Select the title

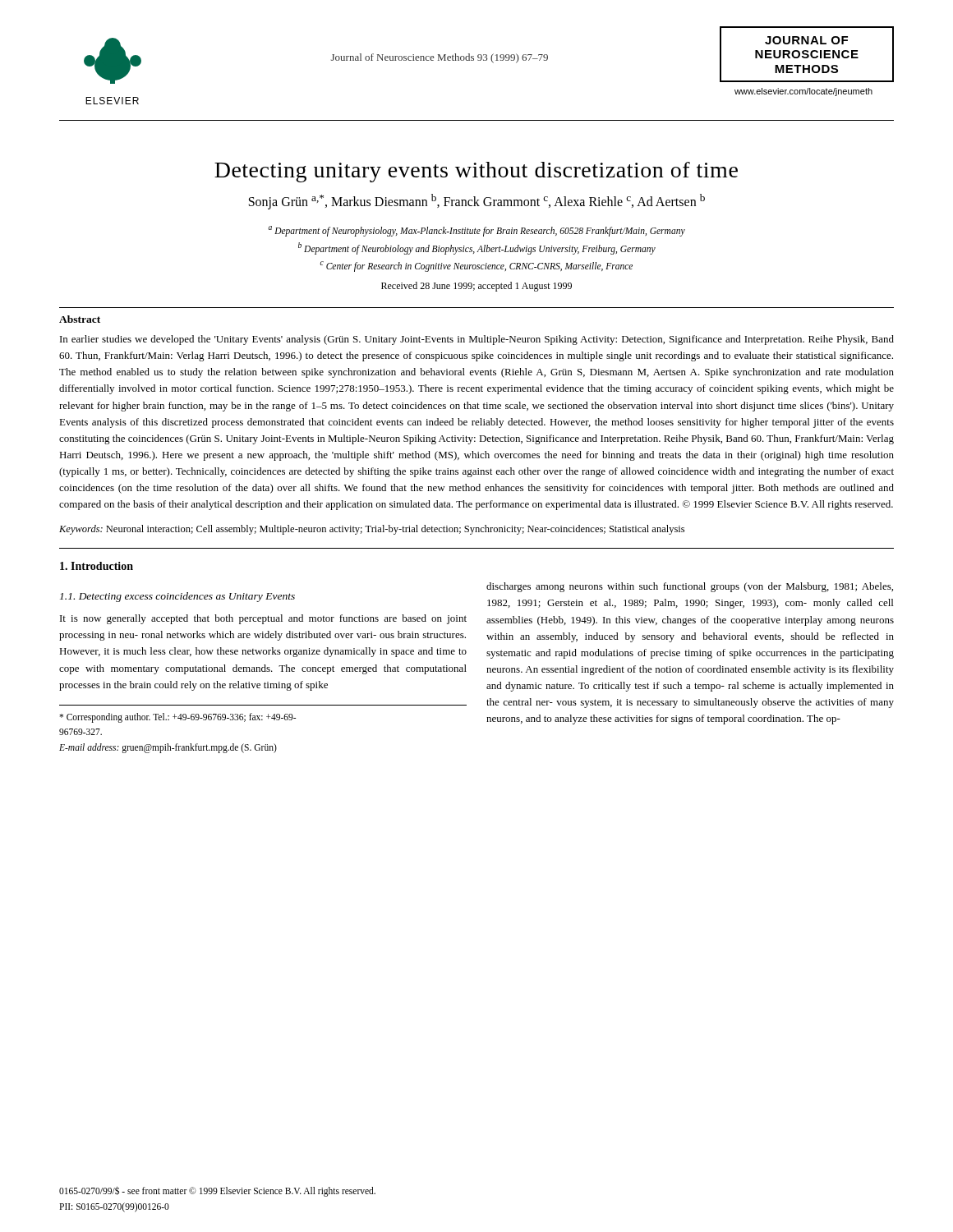476,170
